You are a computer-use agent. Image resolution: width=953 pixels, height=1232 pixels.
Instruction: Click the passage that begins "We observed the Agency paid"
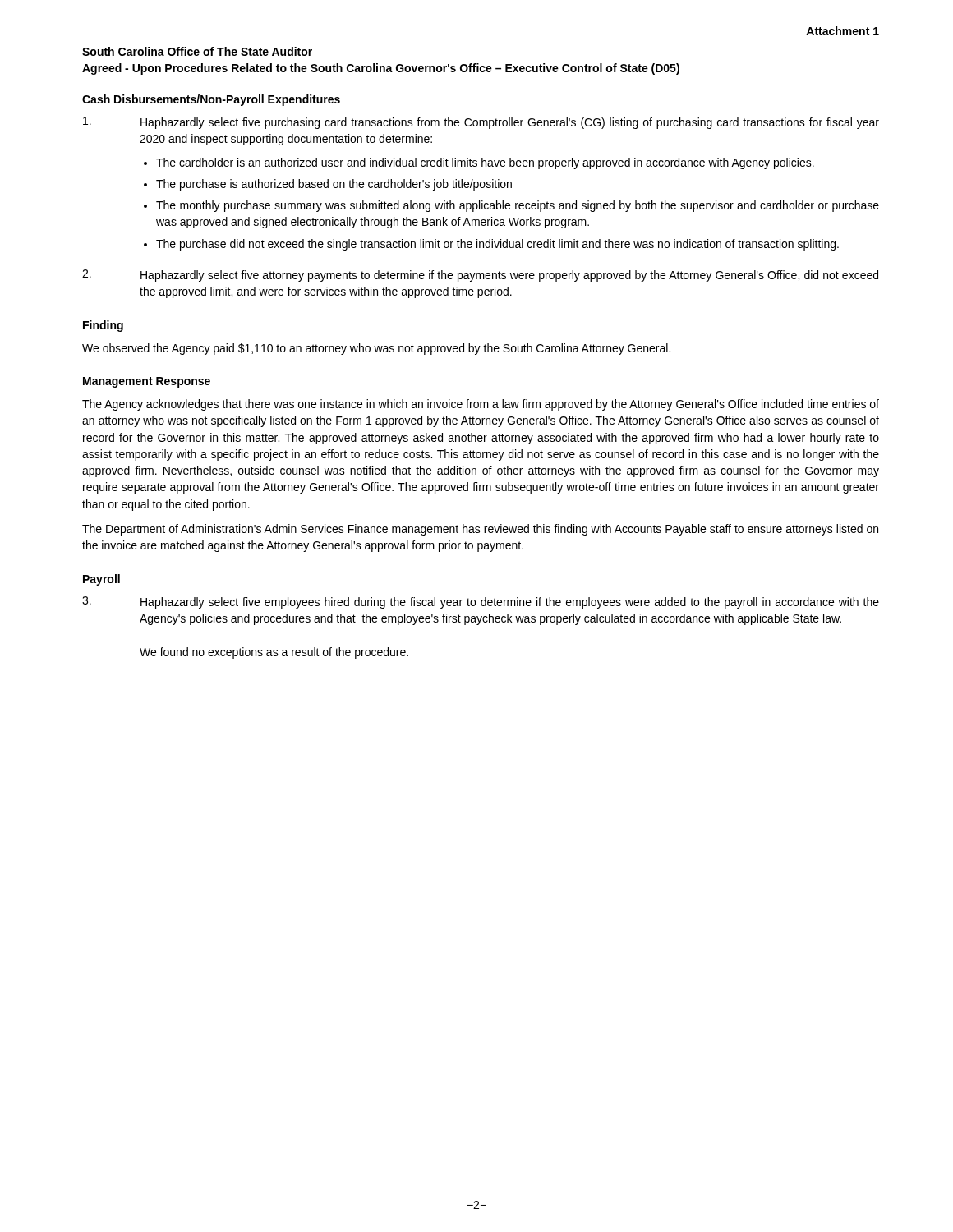(x=377, y=348)
